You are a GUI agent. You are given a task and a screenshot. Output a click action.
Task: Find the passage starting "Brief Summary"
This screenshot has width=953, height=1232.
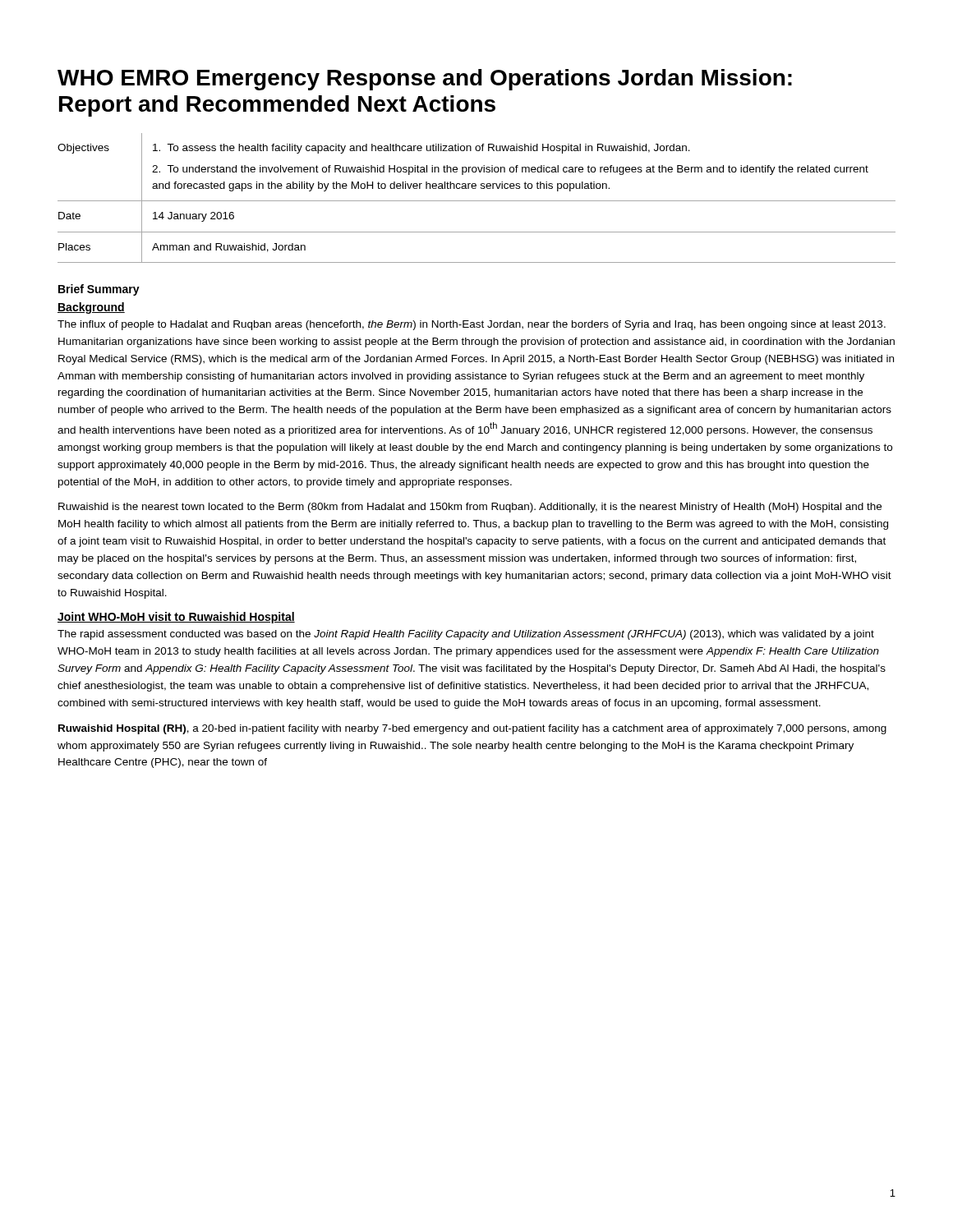tap(98, 289)
